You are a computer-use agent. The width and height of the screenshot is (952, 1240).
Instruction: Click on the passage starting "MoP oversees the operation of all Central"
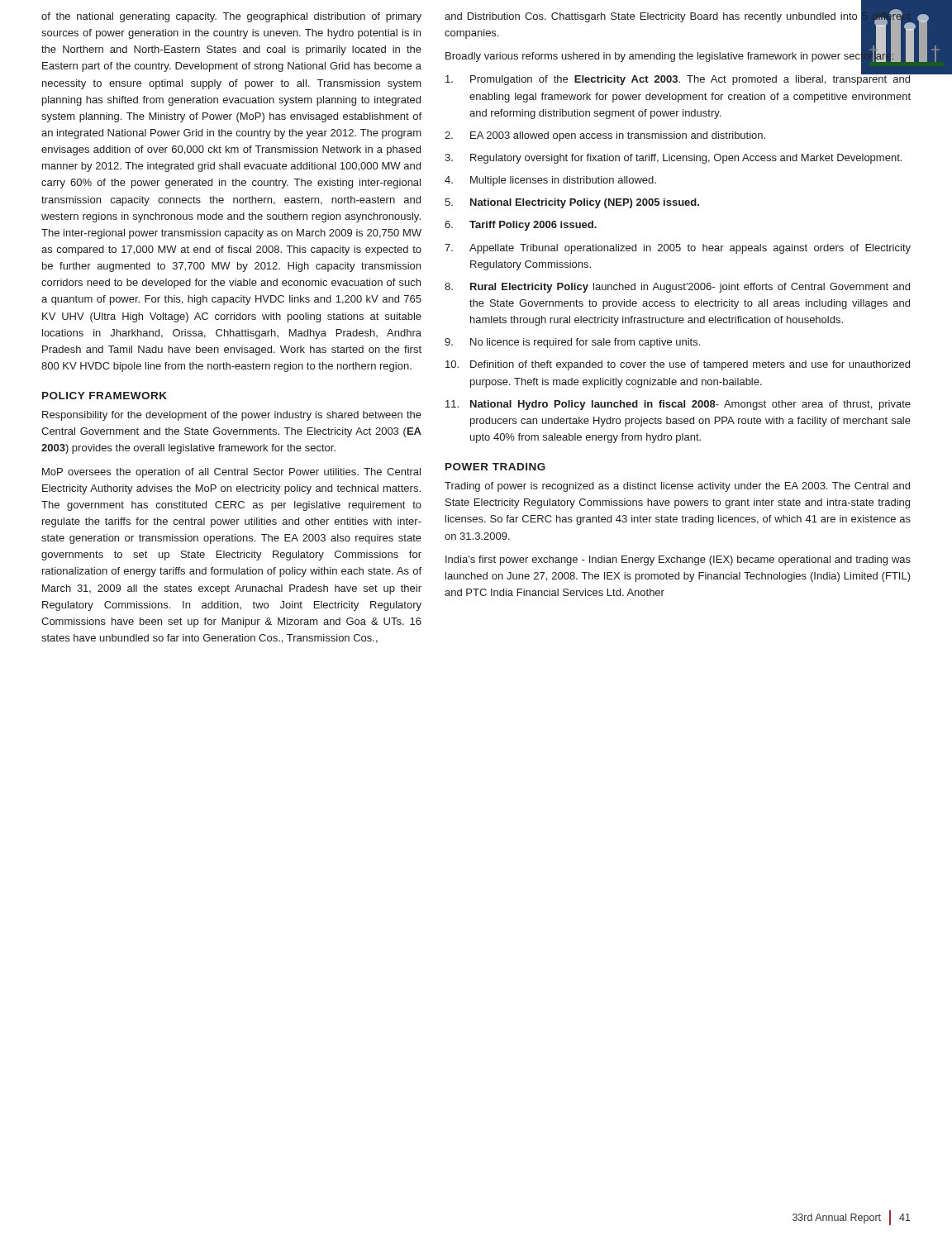coord(231,554)
